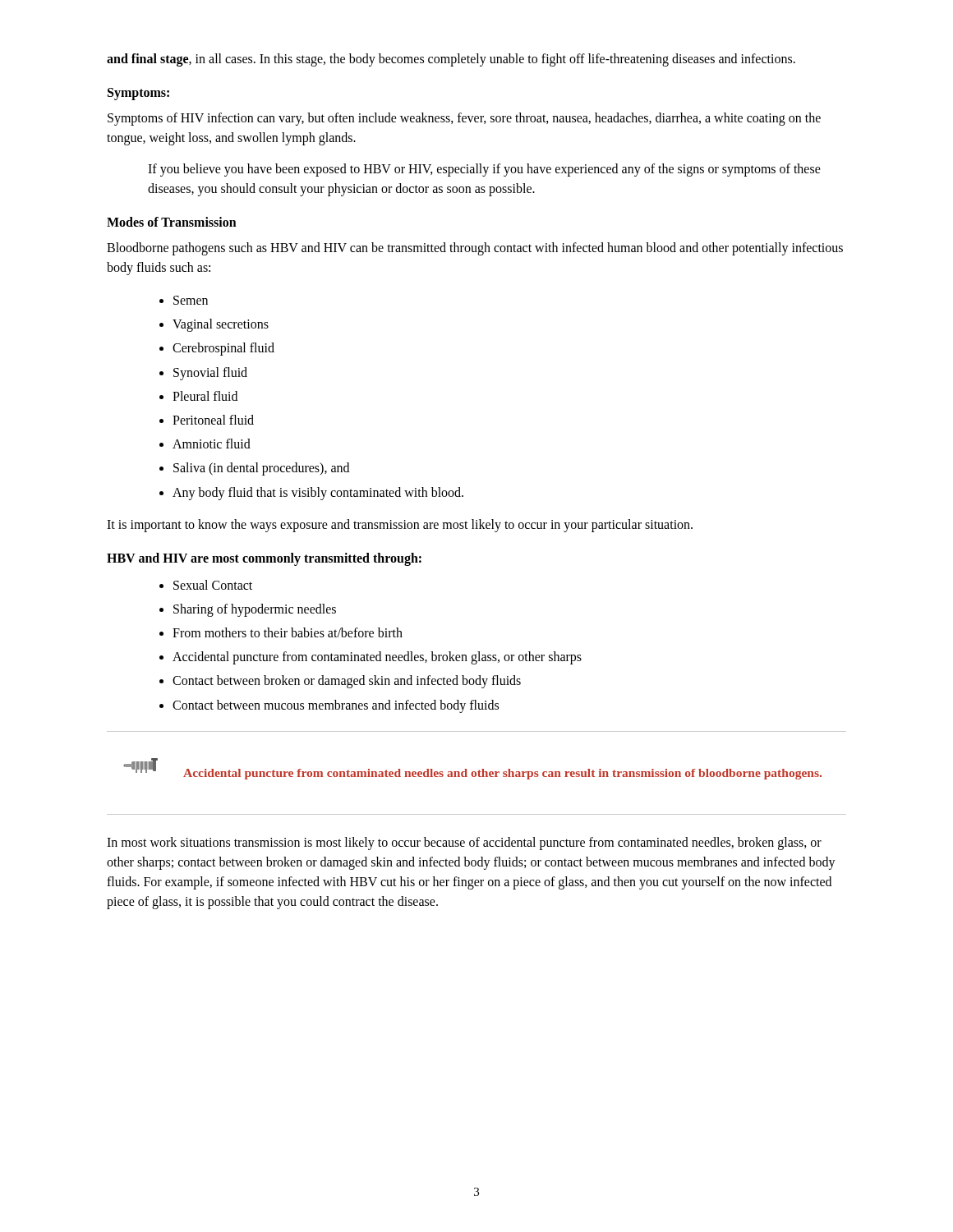Navigate to the text starting "Pleural fluid"
Image resolution: width=953 pixels, height=1232 pixels.
[205, 396]
